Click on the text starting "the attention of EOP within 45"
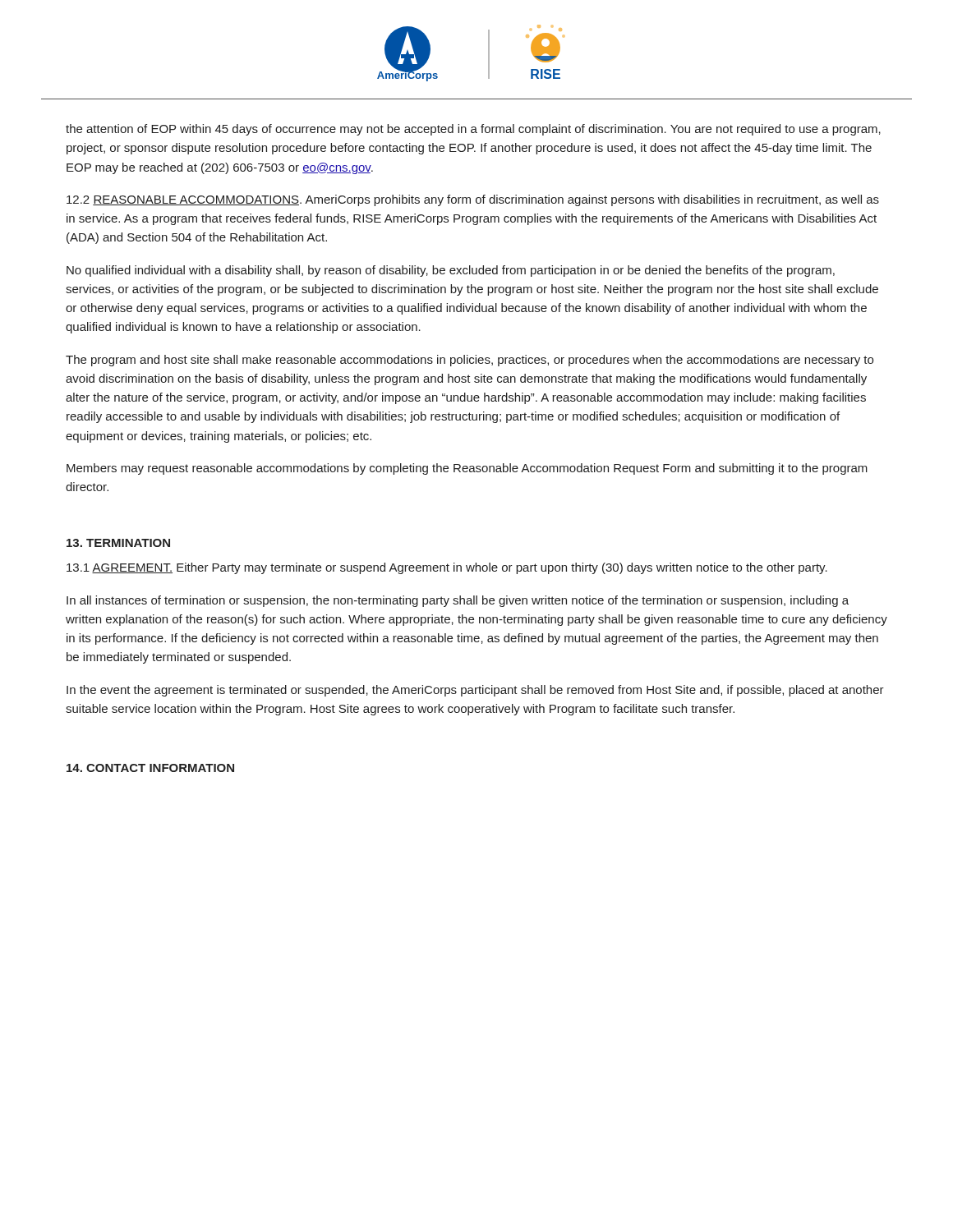The image size is (953, 1232). (474, 148)
